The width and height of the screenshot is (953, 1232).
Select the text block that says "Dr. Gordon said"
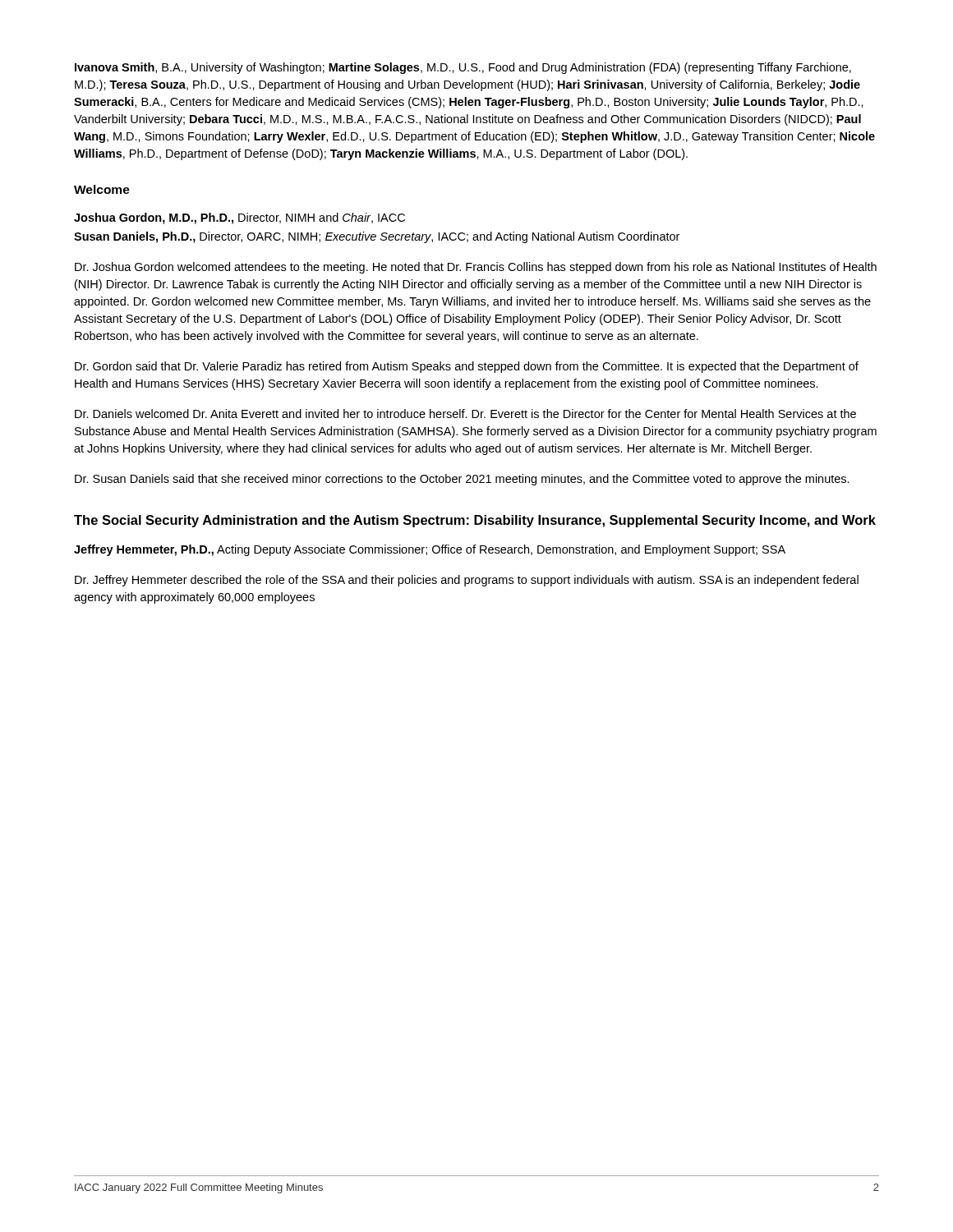[x=466, y=375]
